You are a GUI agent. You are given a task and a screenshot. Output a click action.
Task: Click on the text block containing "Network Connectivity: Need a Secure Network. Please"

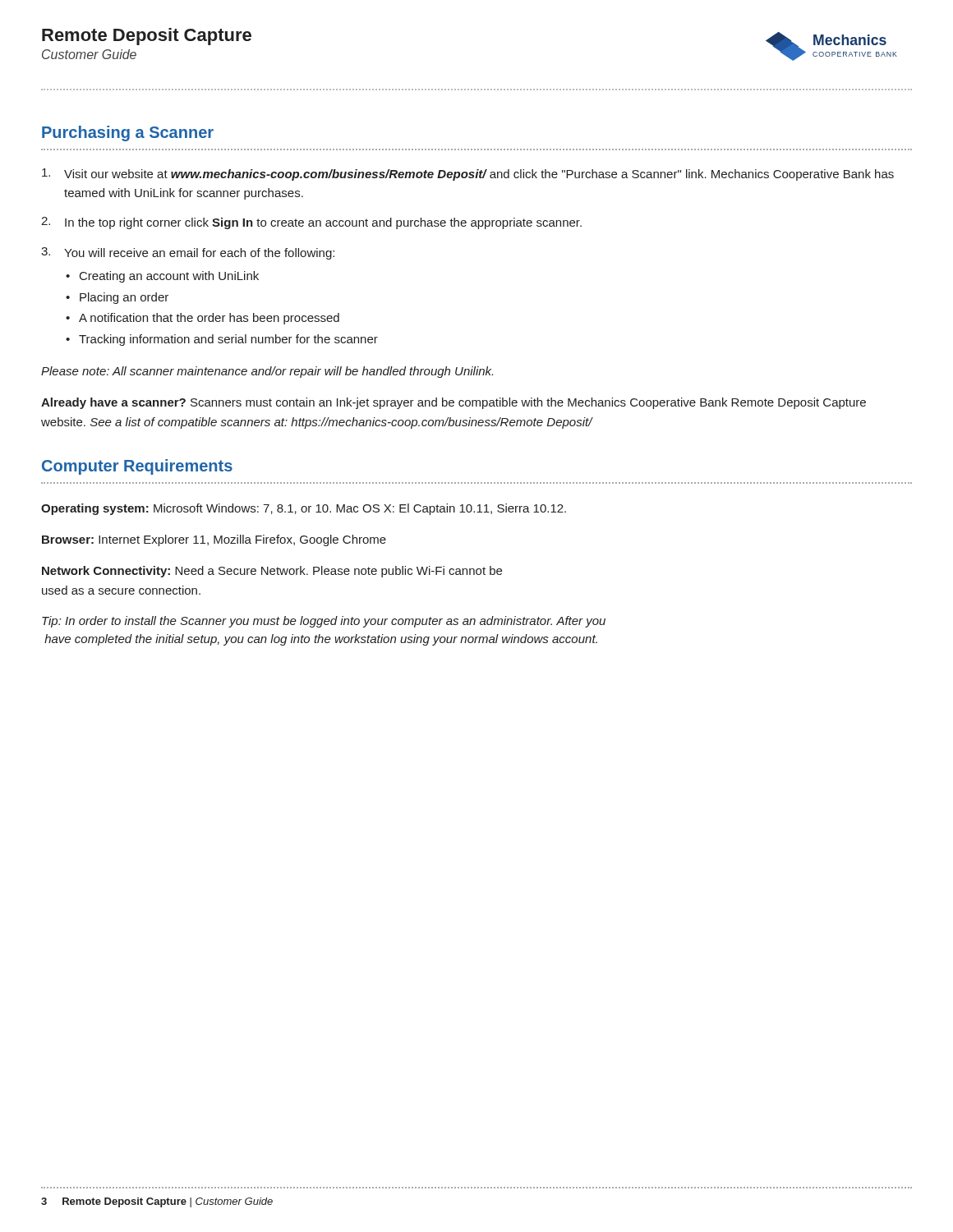click(x=272, y=580)
